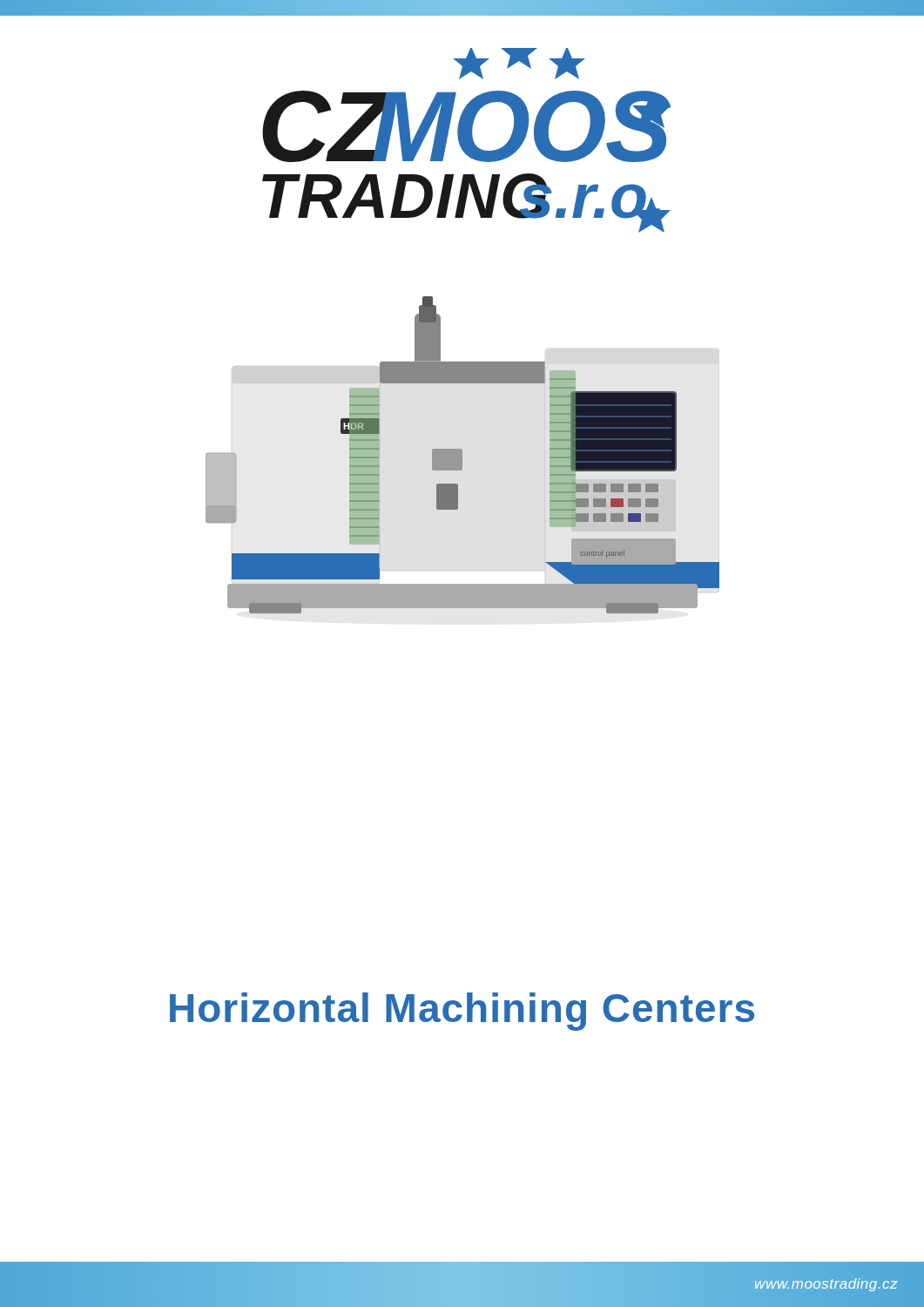Find the region starting "Horizontal Machining Centers"
924x1307 pixels.
click(462, 1008)
